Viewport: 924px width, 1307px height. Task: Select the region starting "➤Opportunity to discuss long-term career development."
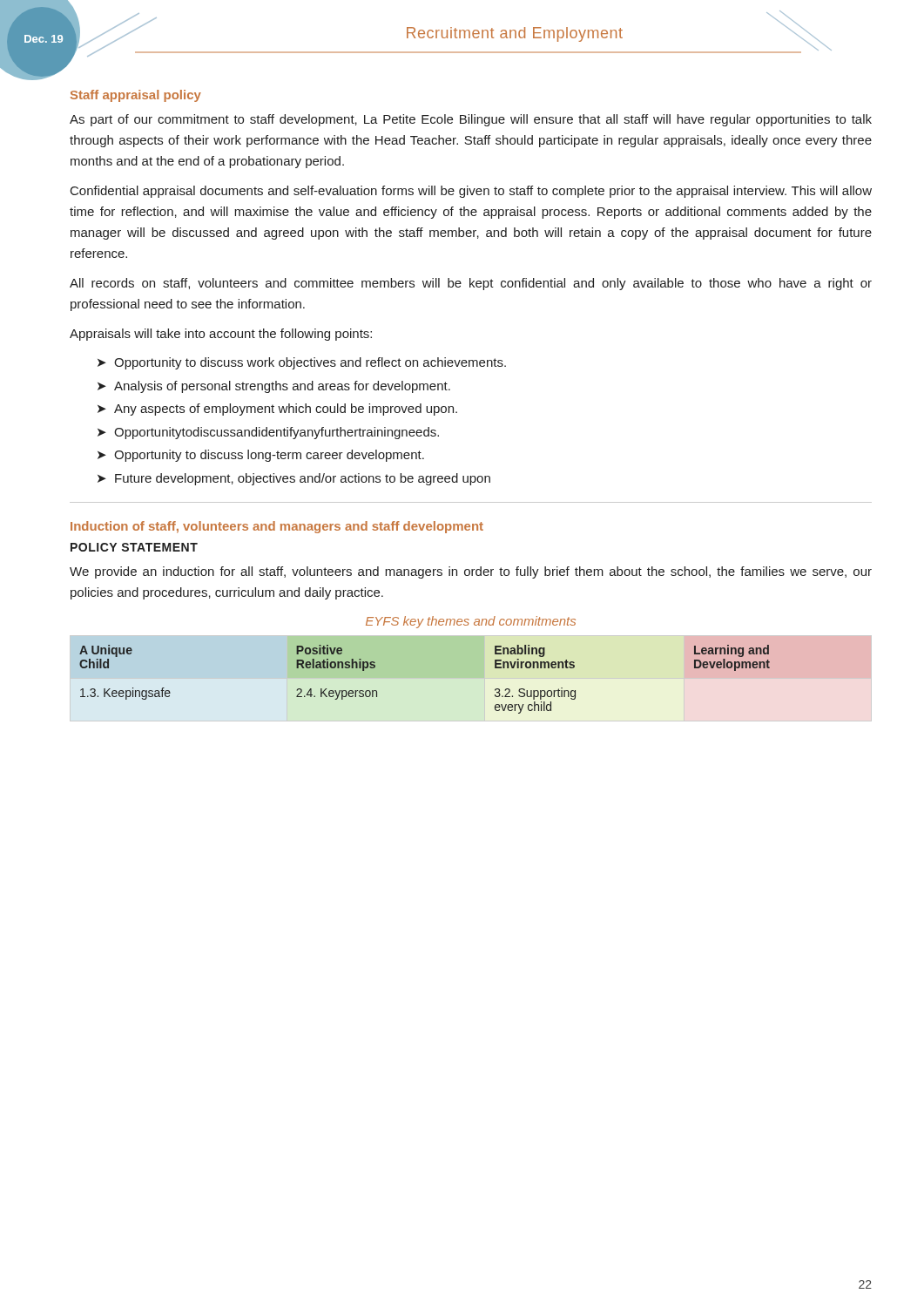(260, 455)
